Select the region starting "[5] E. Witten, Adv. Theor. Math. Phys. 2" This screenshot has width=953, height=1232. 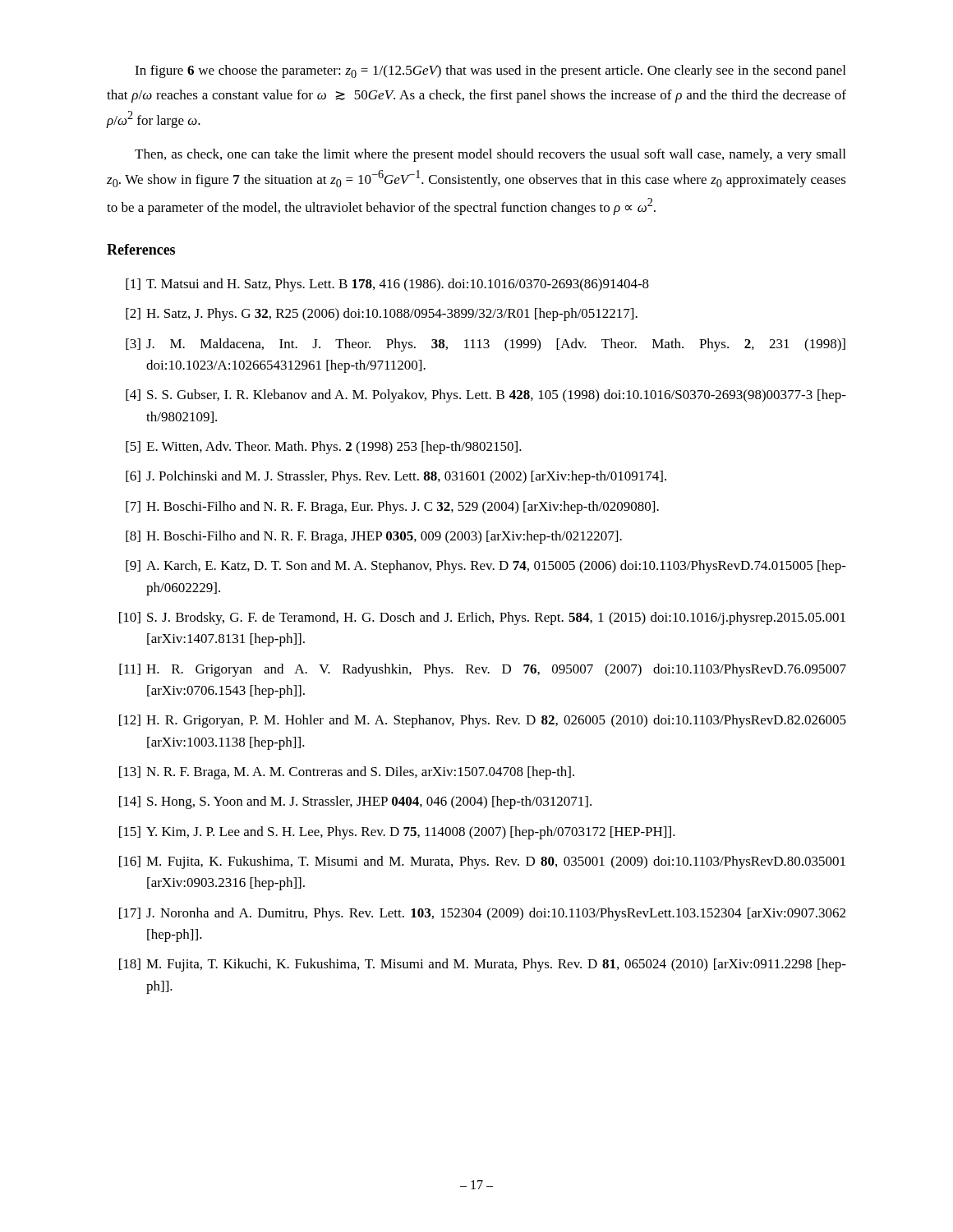[476, 447]
